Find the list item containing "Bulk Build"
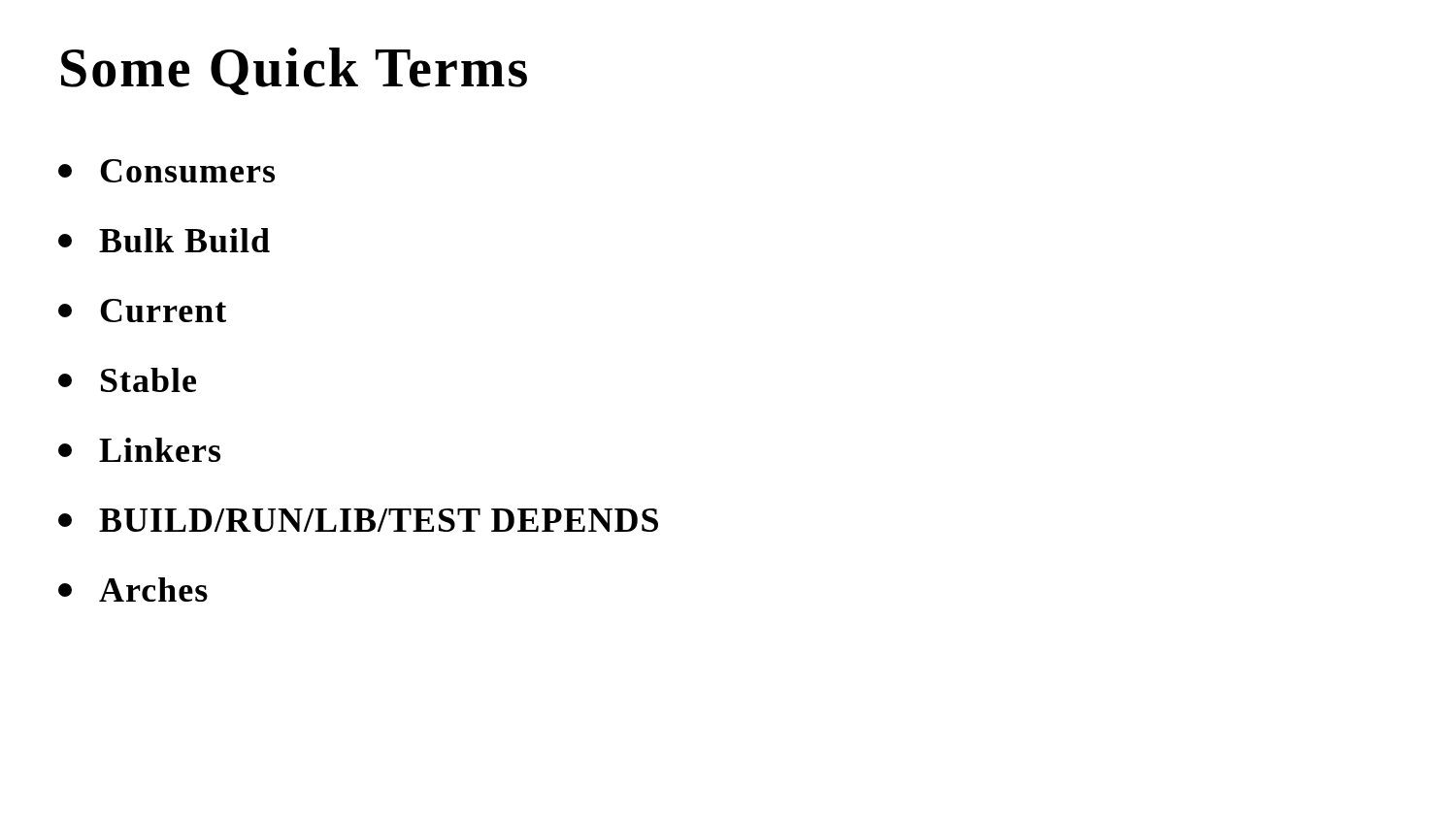1456x819 pixels. tap(165, 241)
